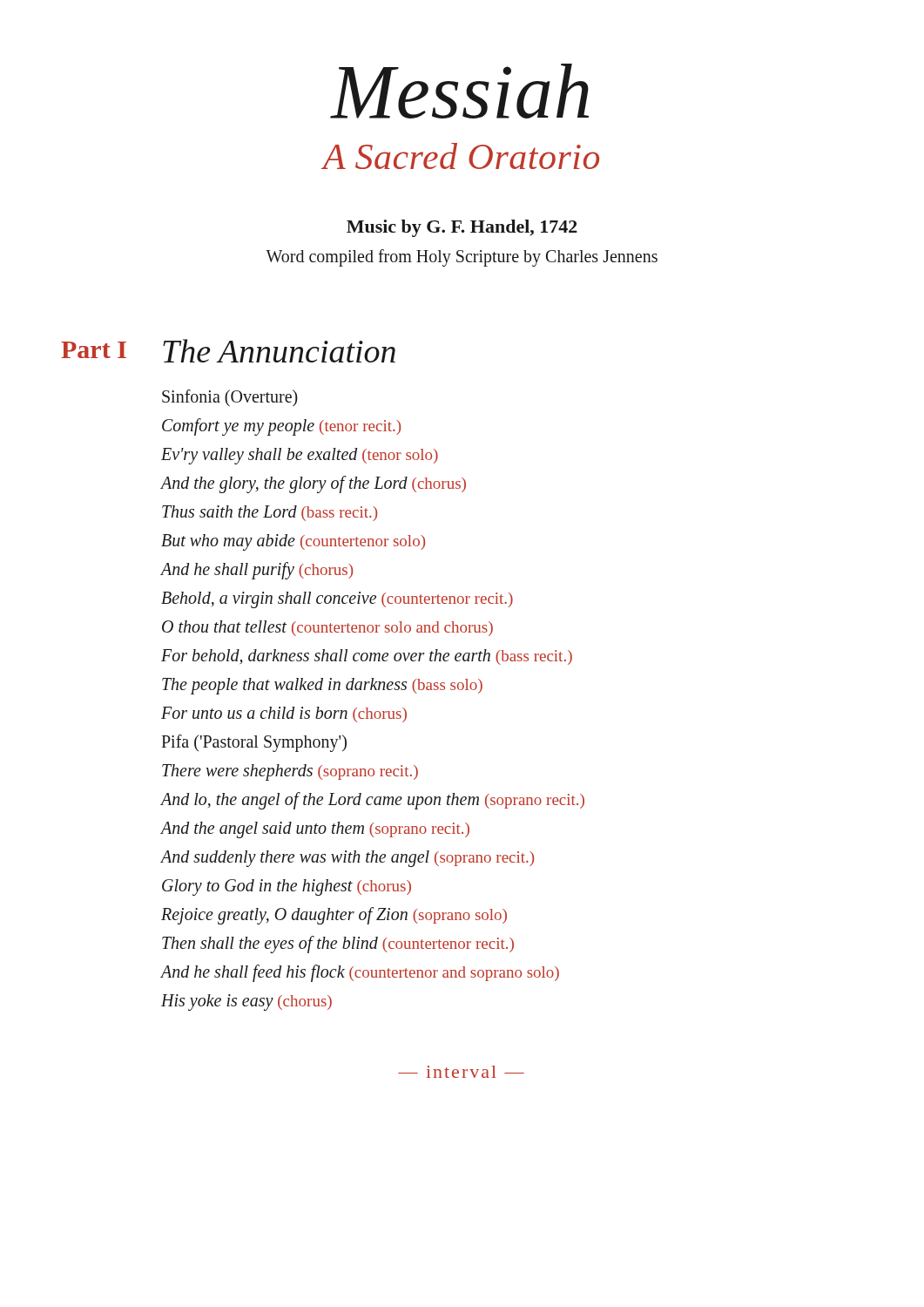This screenshot has height=1307, width=924.
Task: Click on the list item that says "Behold, a virgin shall conceive (countertenor recit.)"
Action: point(337,598)
